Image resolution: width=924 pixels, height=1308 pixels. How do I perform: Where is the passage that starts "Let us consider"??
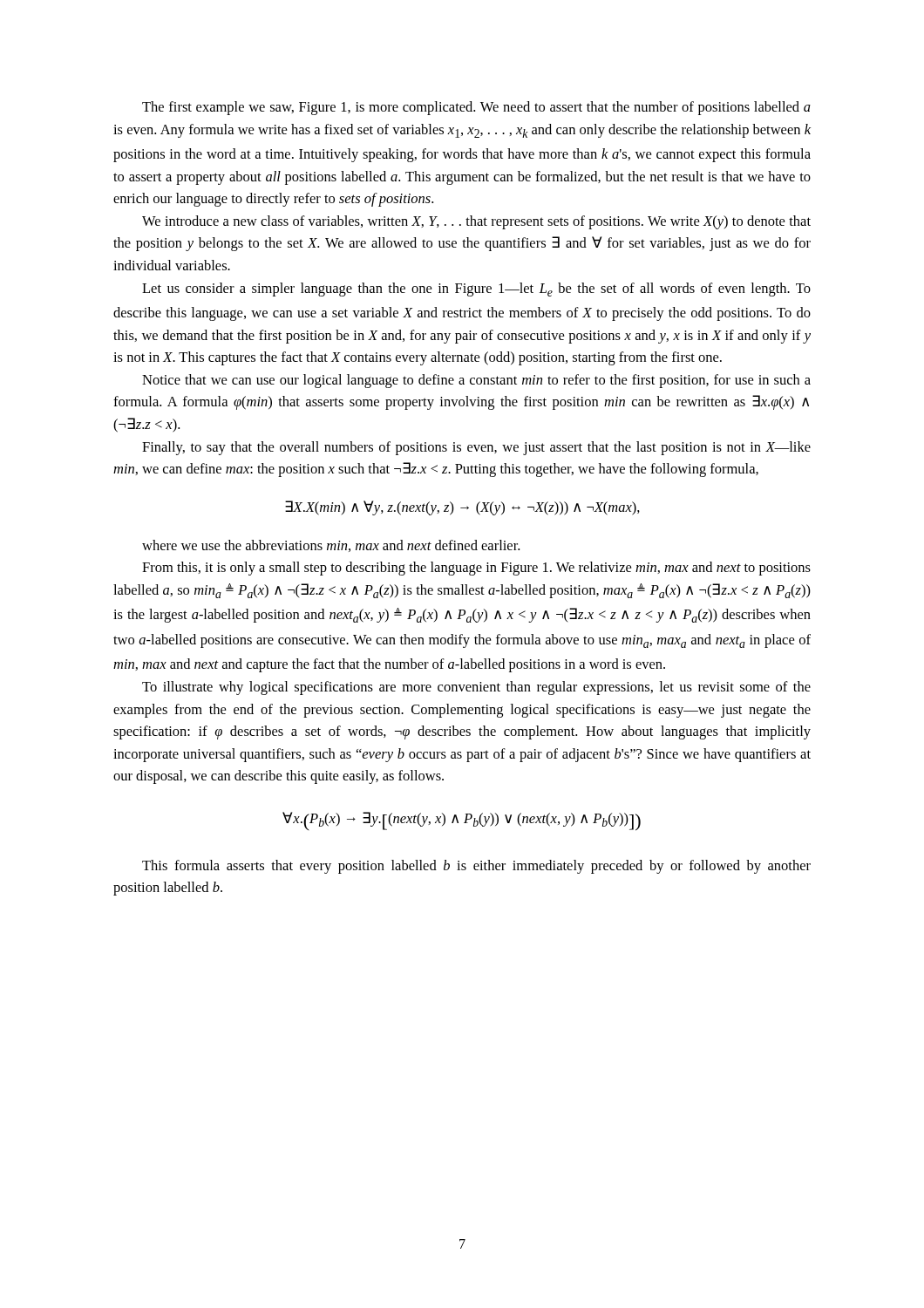pyautogui.click(x=462, y=323)
